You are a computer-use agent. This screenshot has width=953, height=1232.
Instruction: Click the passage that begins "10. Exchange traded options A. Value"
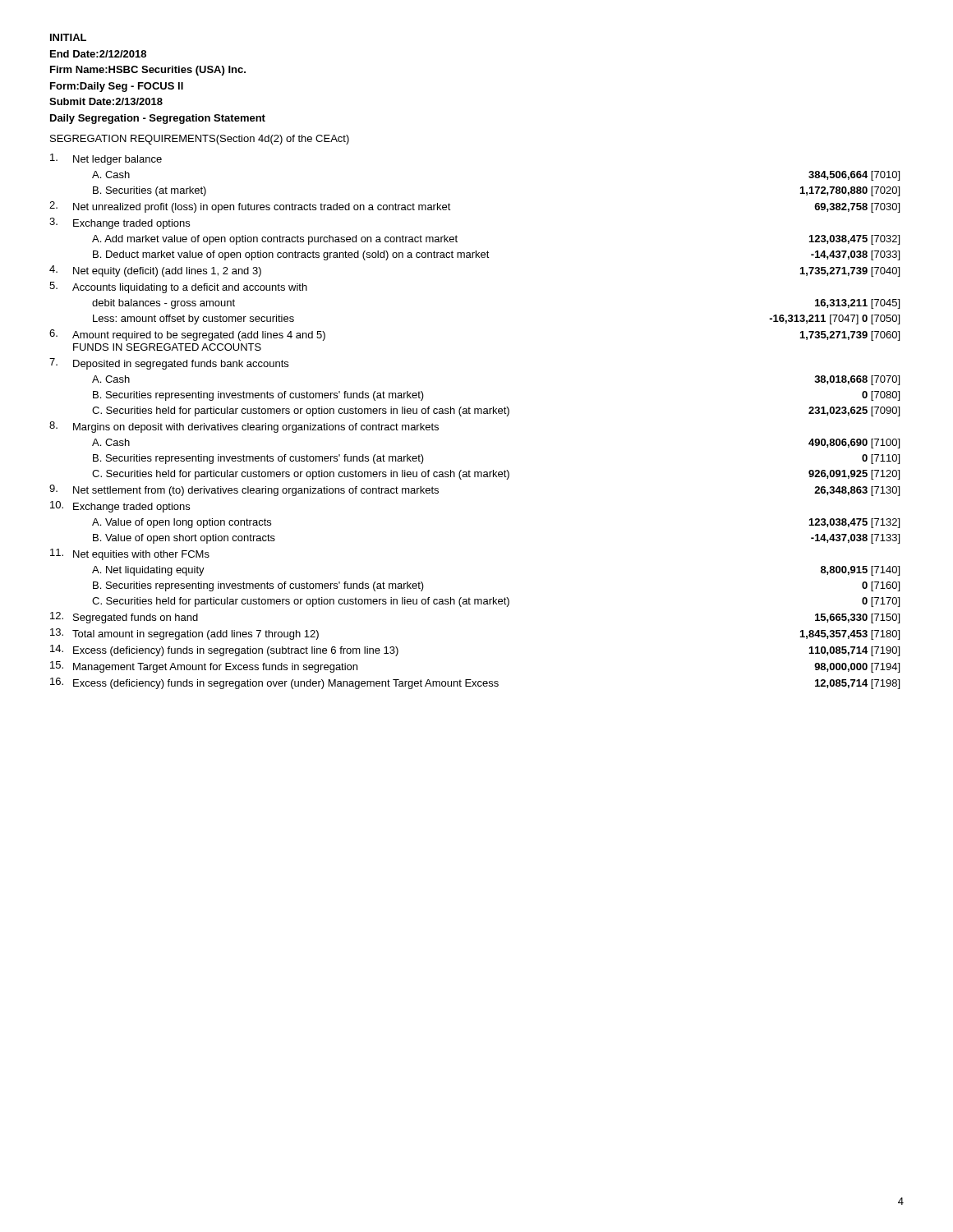pyautogui.click(x=120, y=507)
